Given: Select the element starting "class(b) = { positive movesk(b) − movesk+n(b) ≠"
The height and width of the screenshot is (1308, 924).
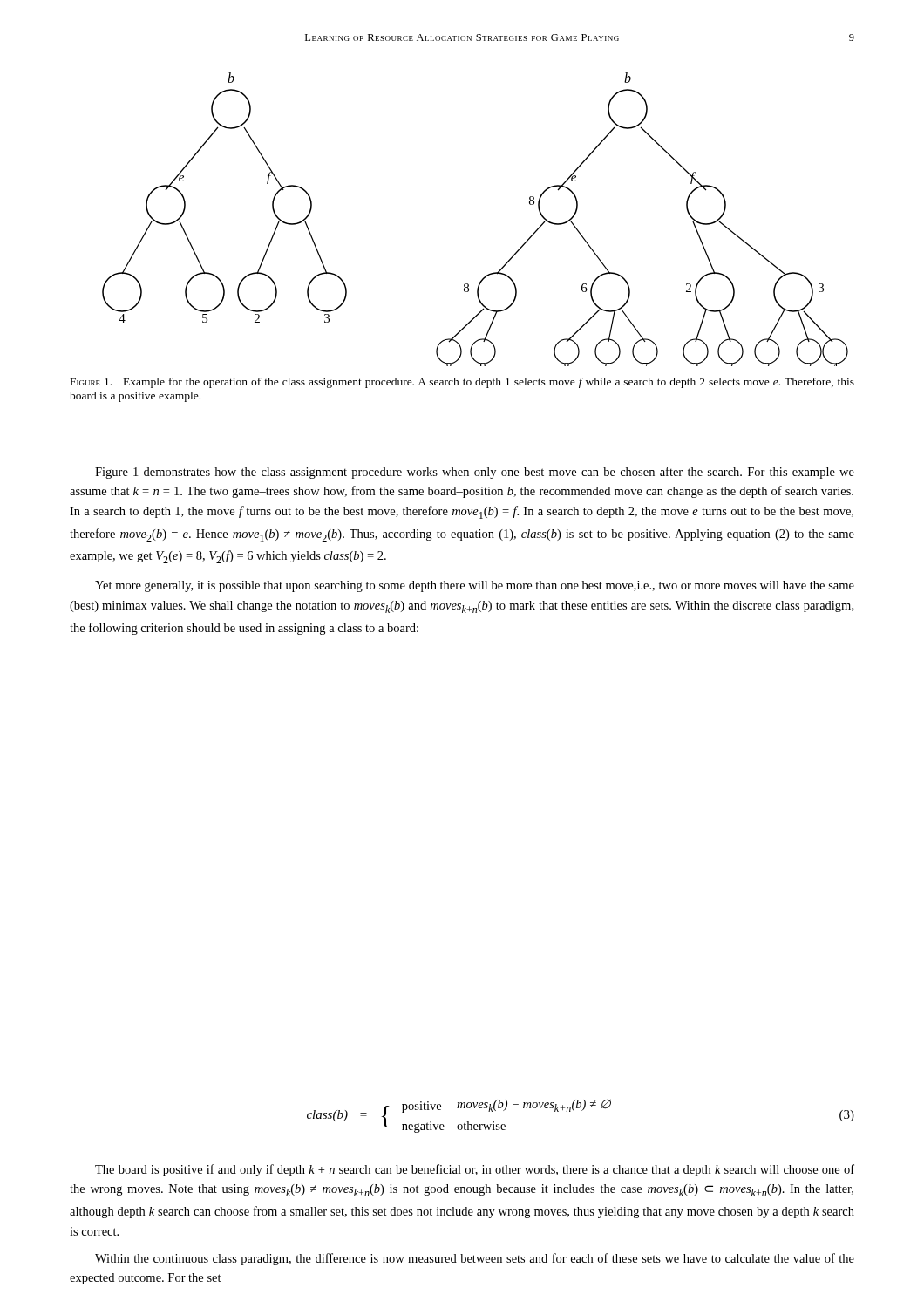Looking at the screenshot, I should pyautogui.click(x=580, y=1115).
